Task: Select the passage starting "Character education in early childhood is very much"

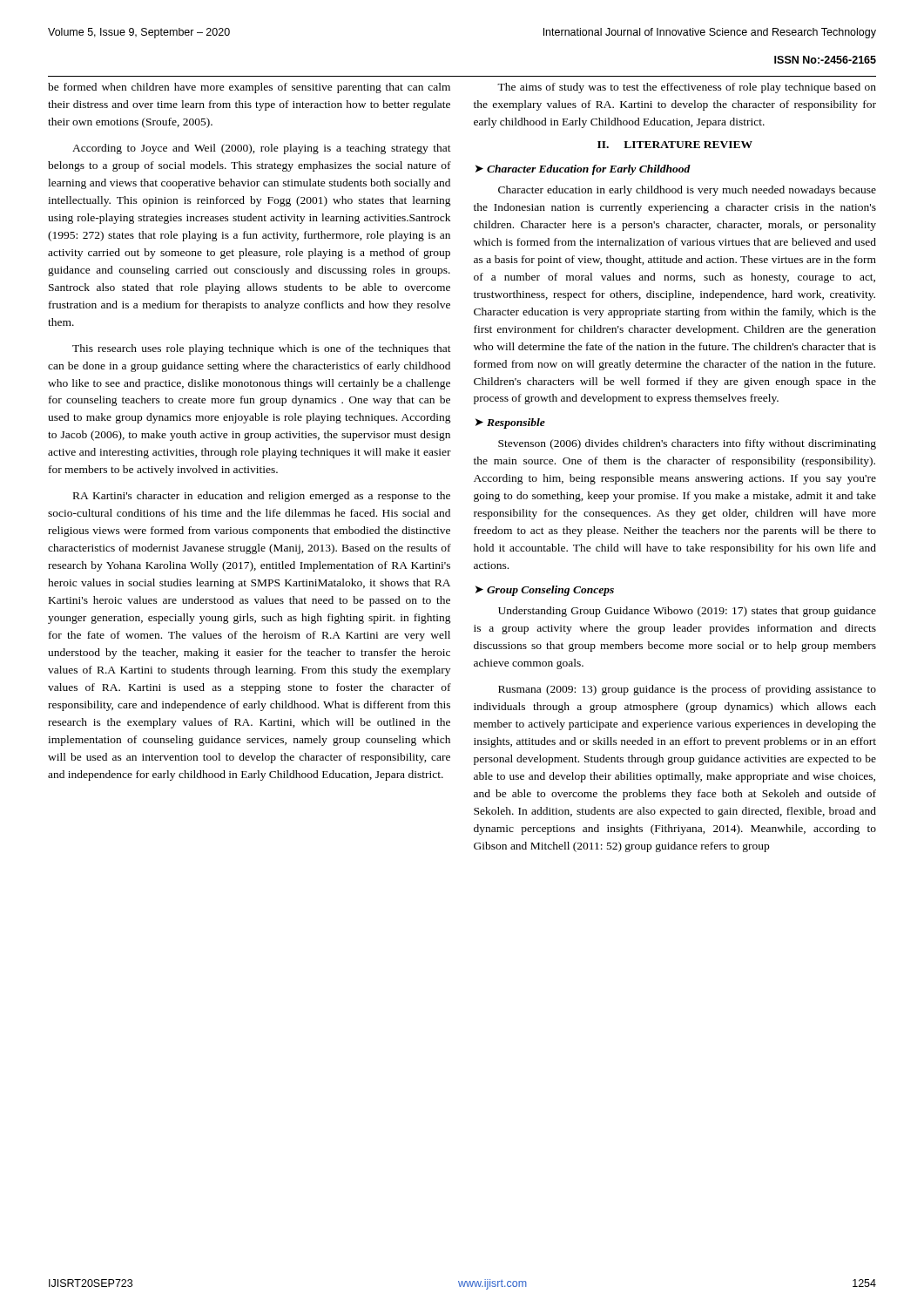Action: [x=675, y=294]
